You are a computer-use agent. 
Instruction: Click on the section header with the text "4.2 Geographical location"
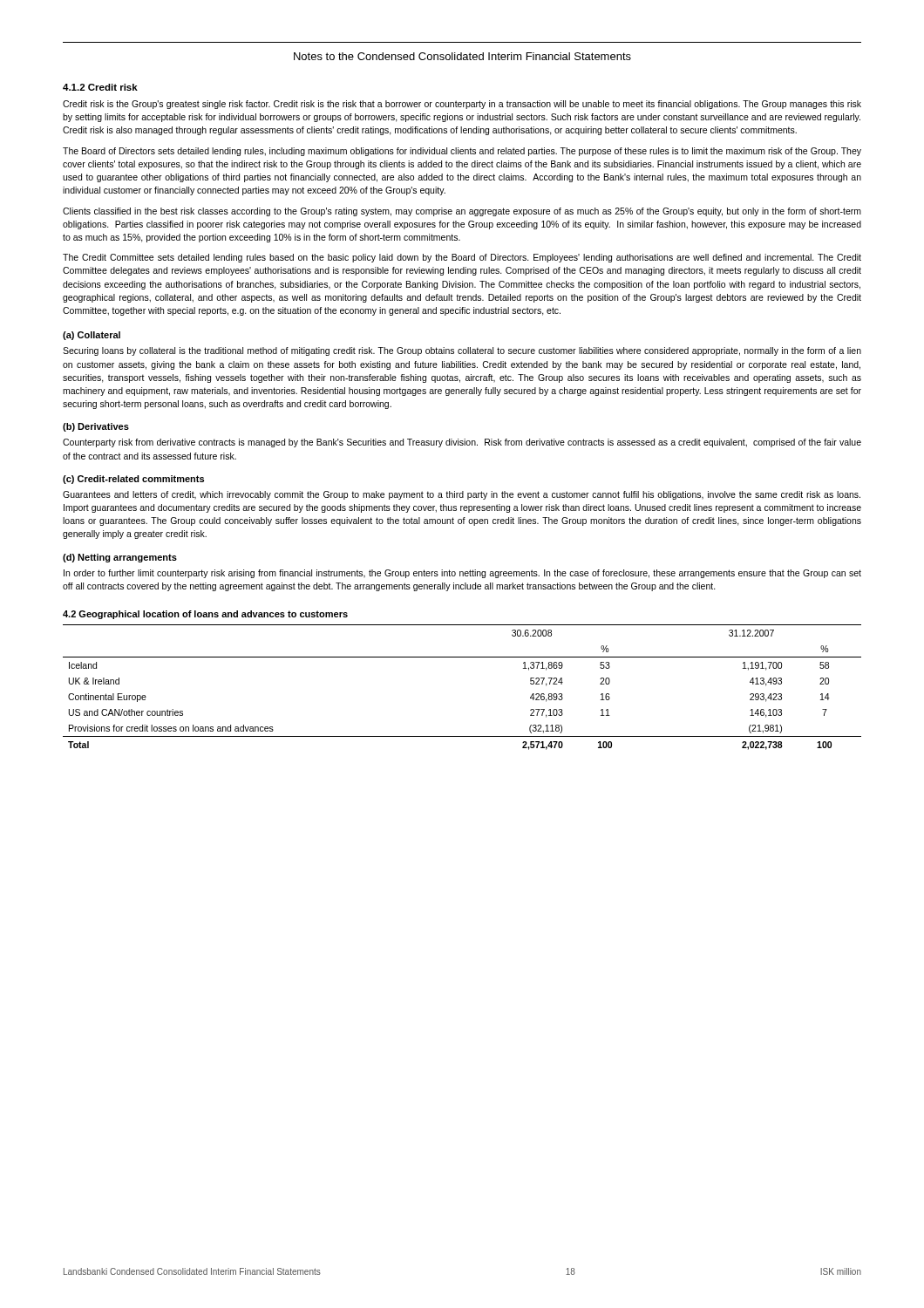click(205, 614)
